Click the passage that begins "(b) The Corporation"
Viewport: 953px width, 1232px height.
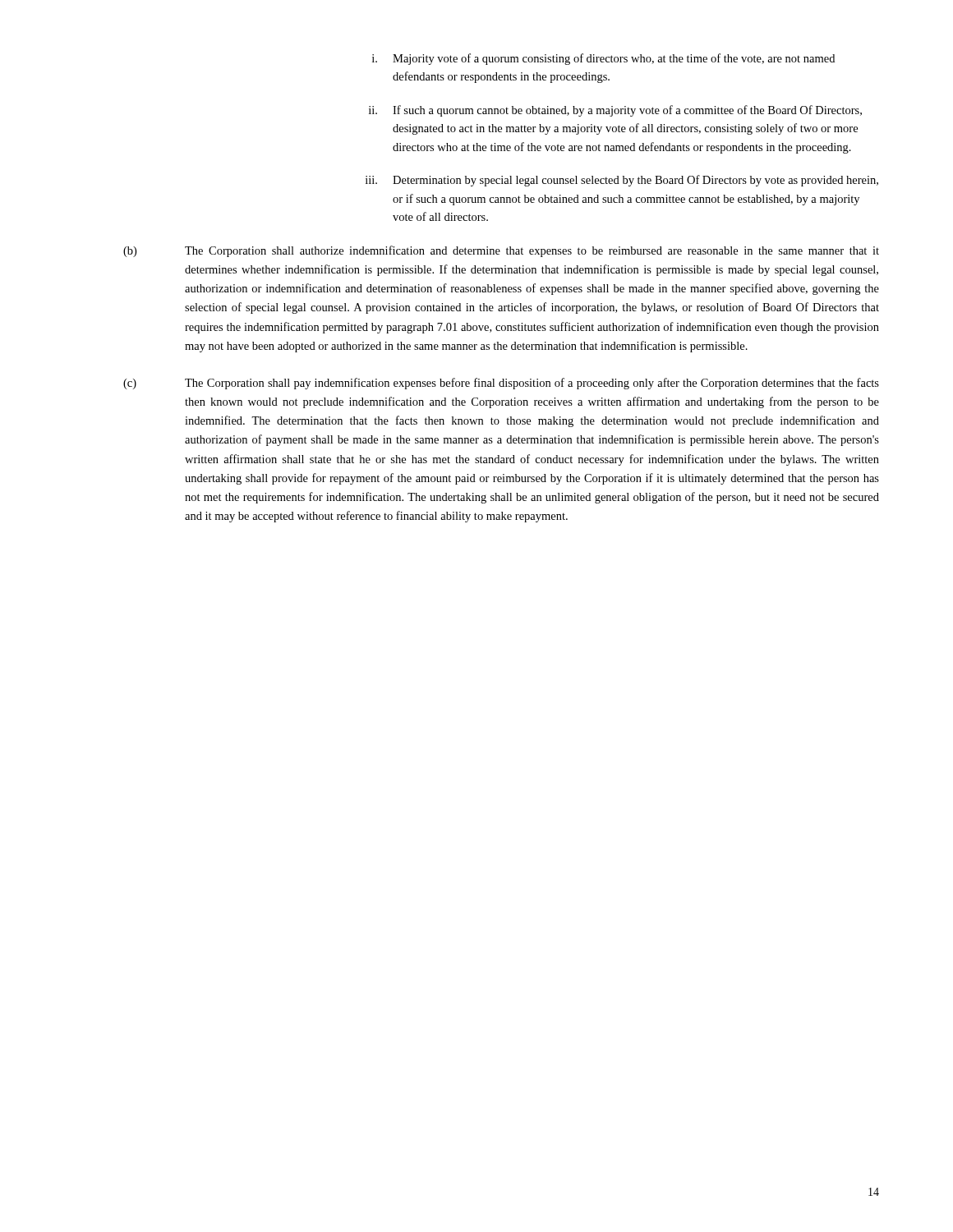(x=501, y=298)
